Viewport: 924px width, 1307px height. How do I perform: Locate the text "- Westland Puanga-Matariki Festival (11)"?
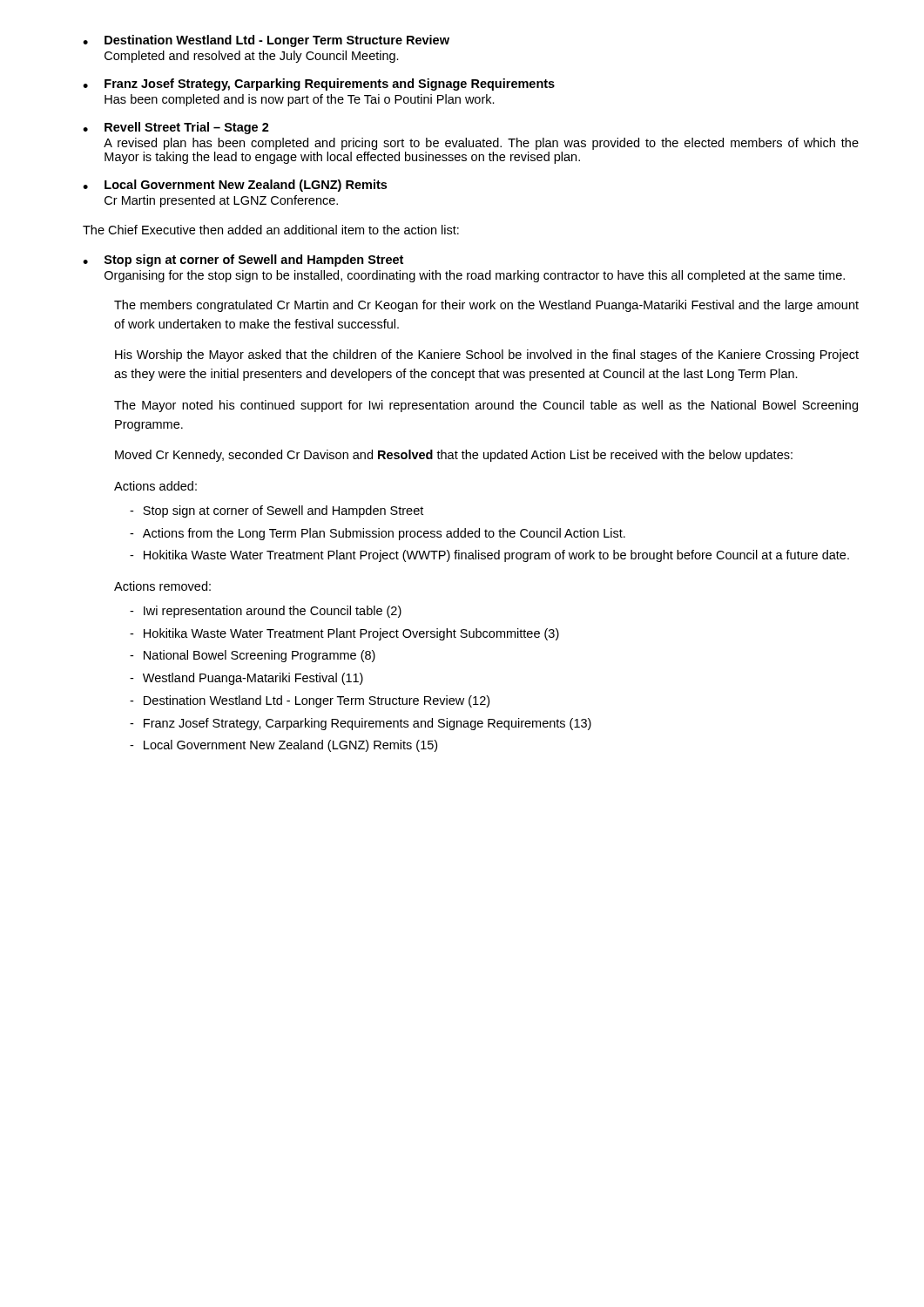(246, 679)
